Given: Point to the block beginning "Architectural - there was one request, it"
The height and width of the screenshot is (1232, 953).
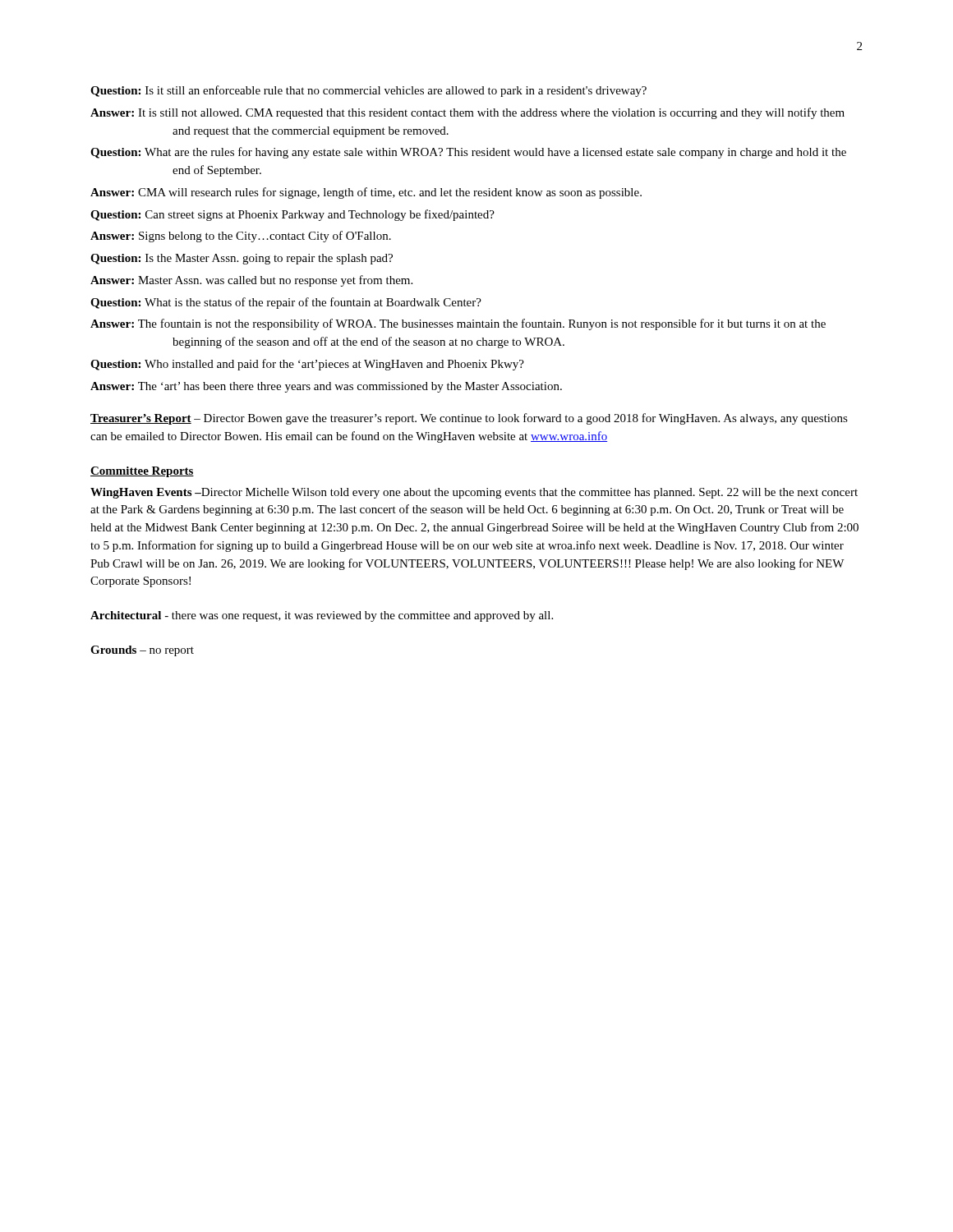Looking at the screenshot, I should point(322,615).
